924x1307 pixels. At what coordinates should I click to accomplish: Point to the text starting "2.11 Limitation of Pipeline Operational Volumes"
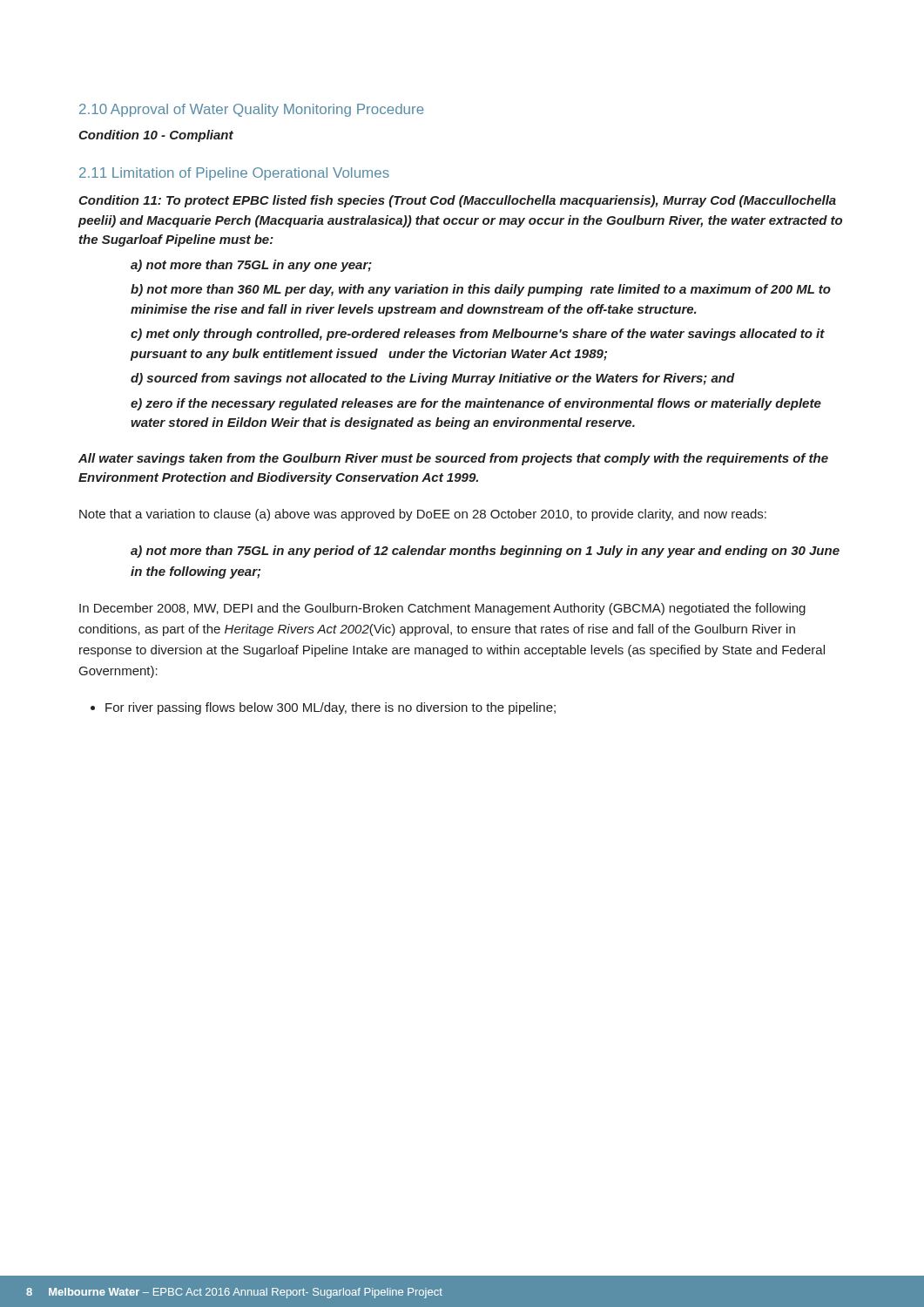234,174
